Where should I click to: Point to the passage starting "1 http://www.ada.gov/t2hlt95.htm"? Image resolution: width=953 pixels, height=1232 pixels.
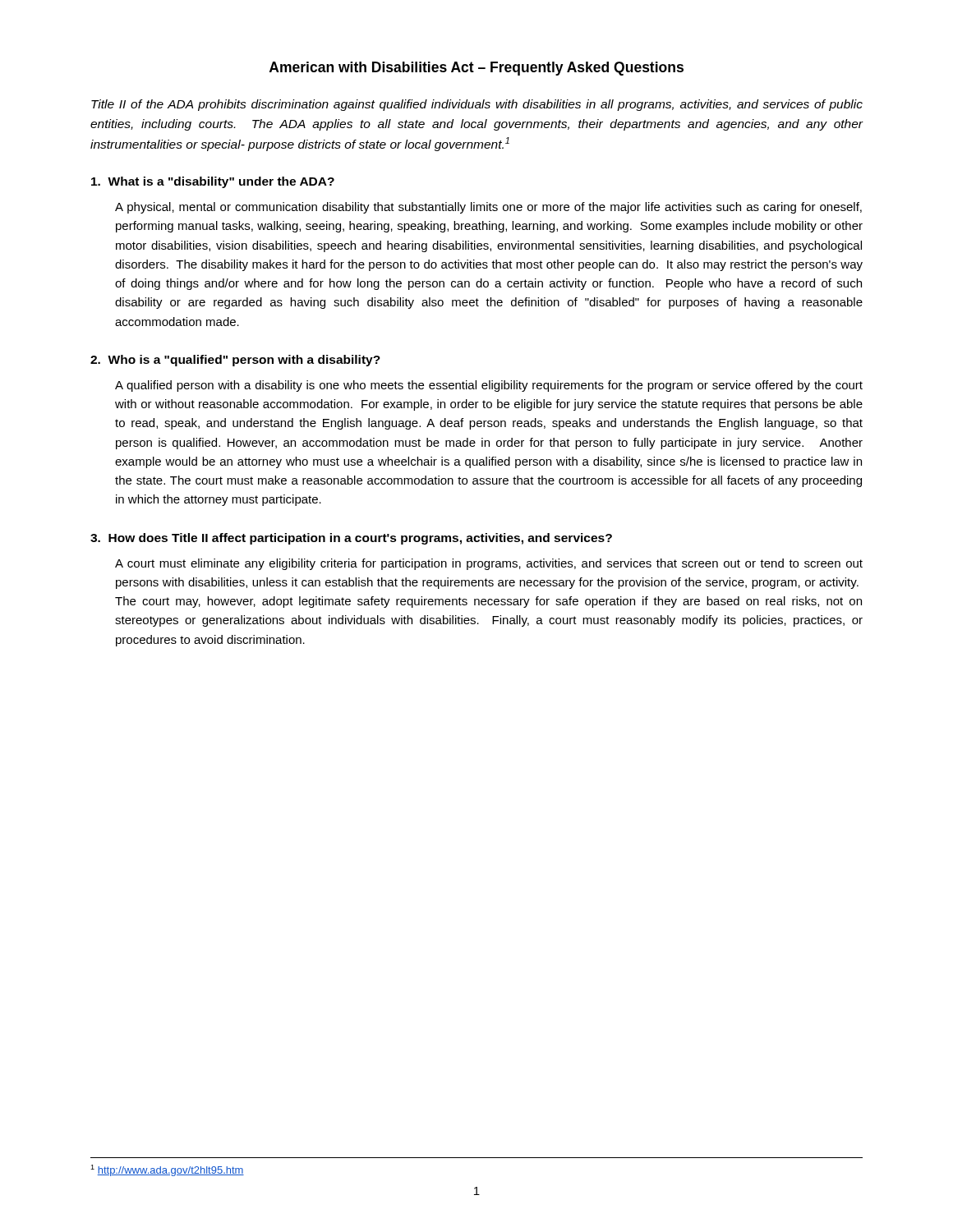point(167,1169)
